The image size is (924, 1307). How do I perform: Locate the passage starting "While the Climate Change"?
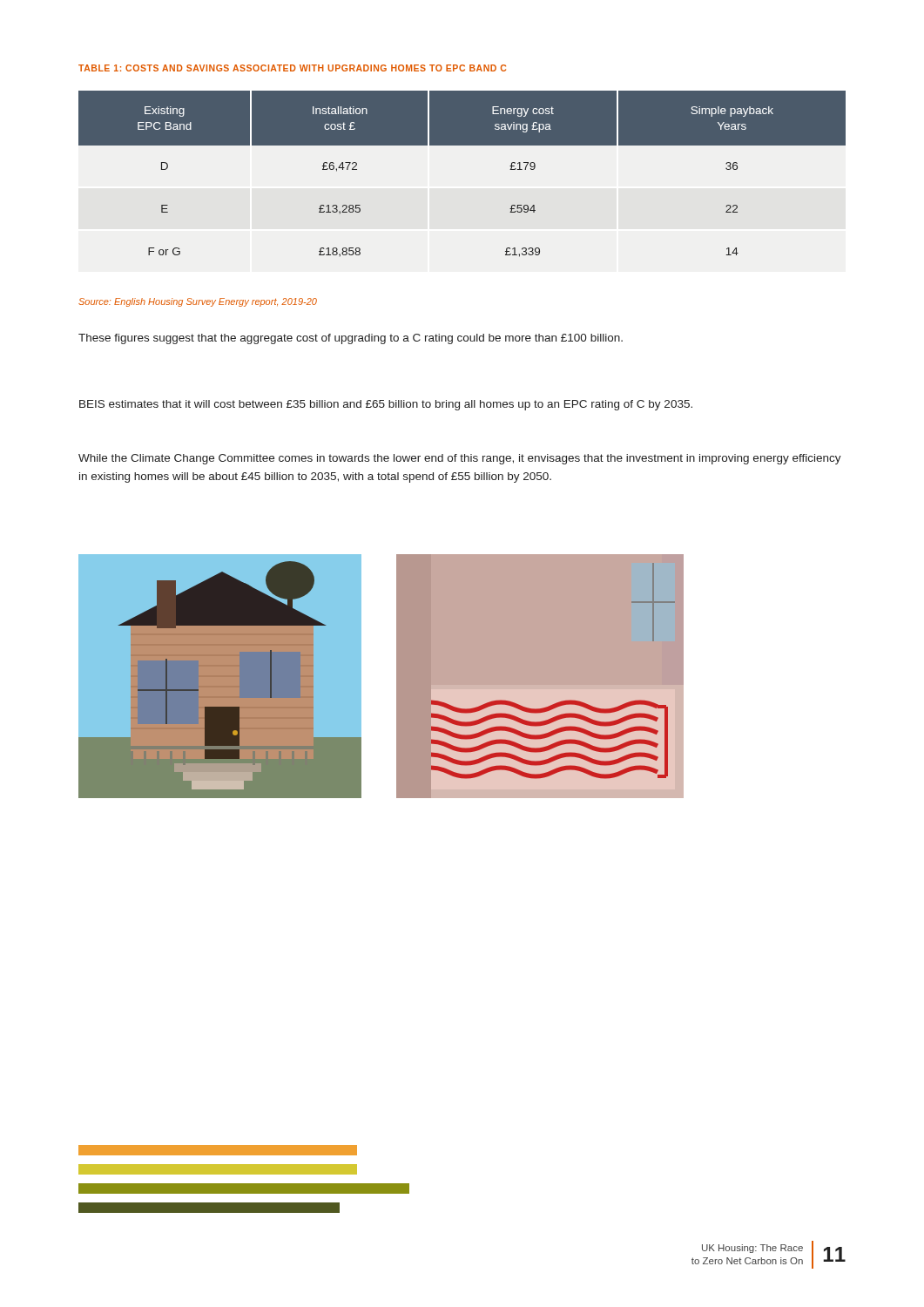[x=460, y=467]
